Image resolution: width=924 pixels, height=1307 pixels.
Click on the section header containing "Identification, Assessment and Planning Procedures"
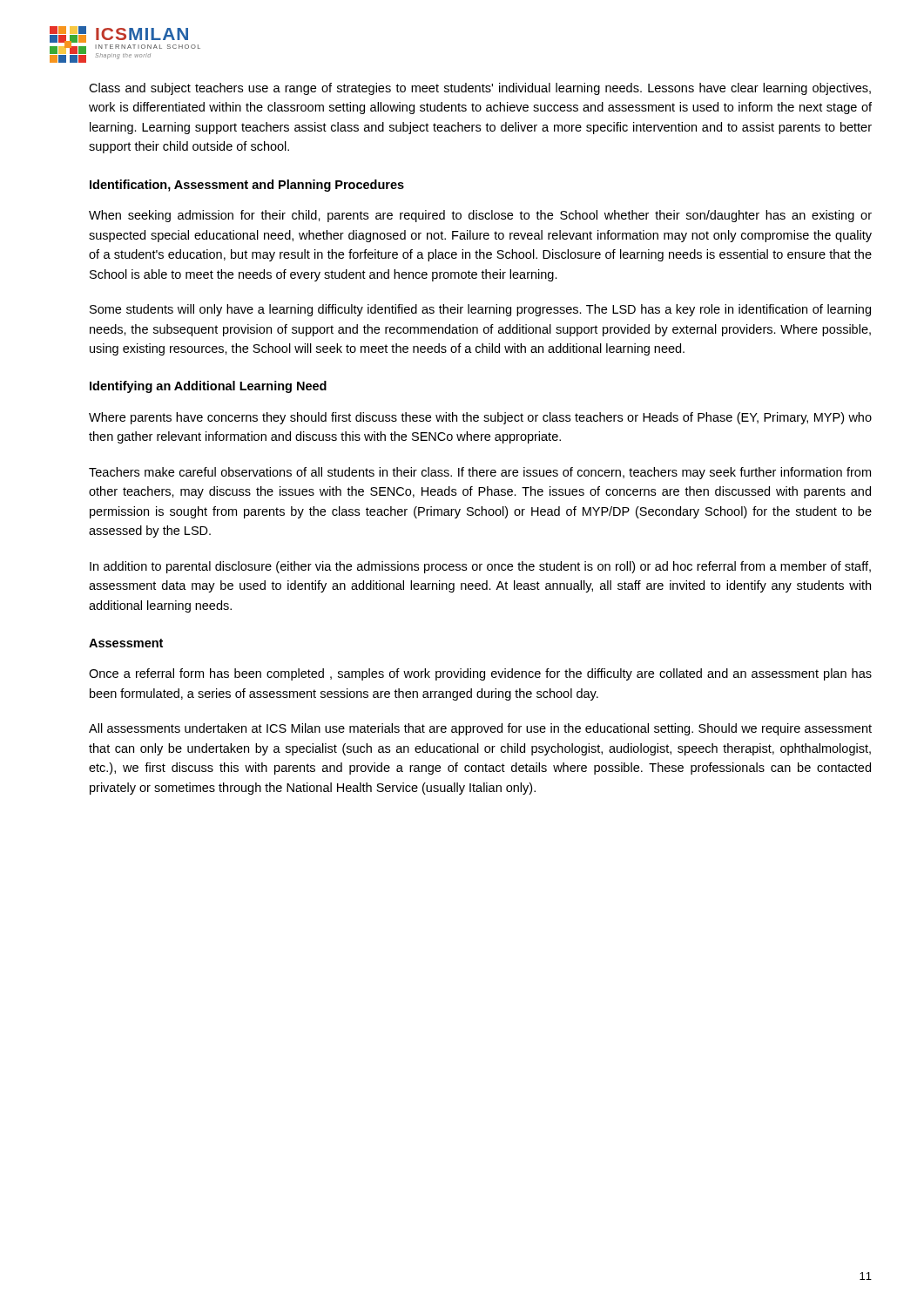246,185
